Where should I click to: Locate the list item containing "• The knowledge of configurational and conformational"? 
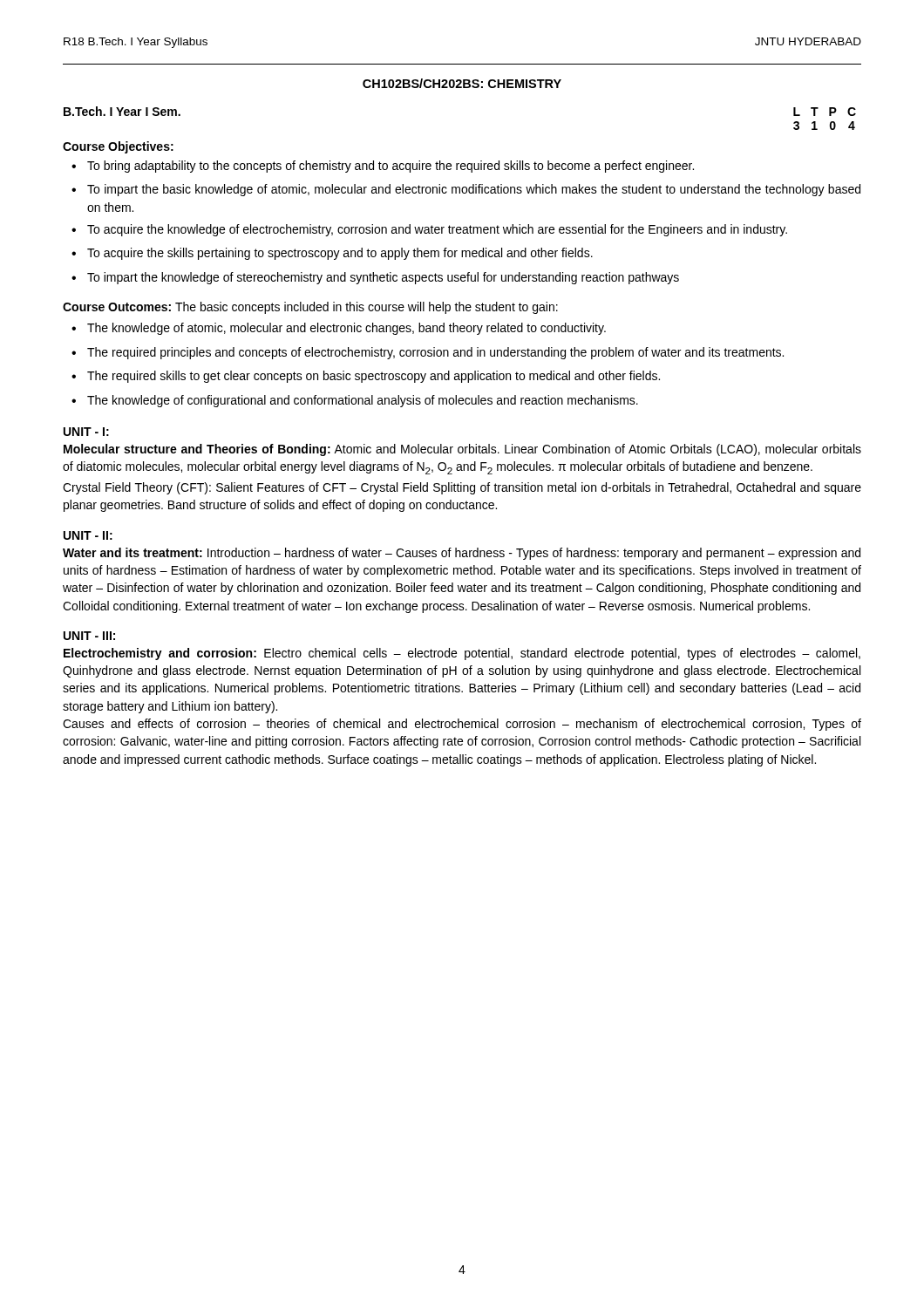(466, 401)
